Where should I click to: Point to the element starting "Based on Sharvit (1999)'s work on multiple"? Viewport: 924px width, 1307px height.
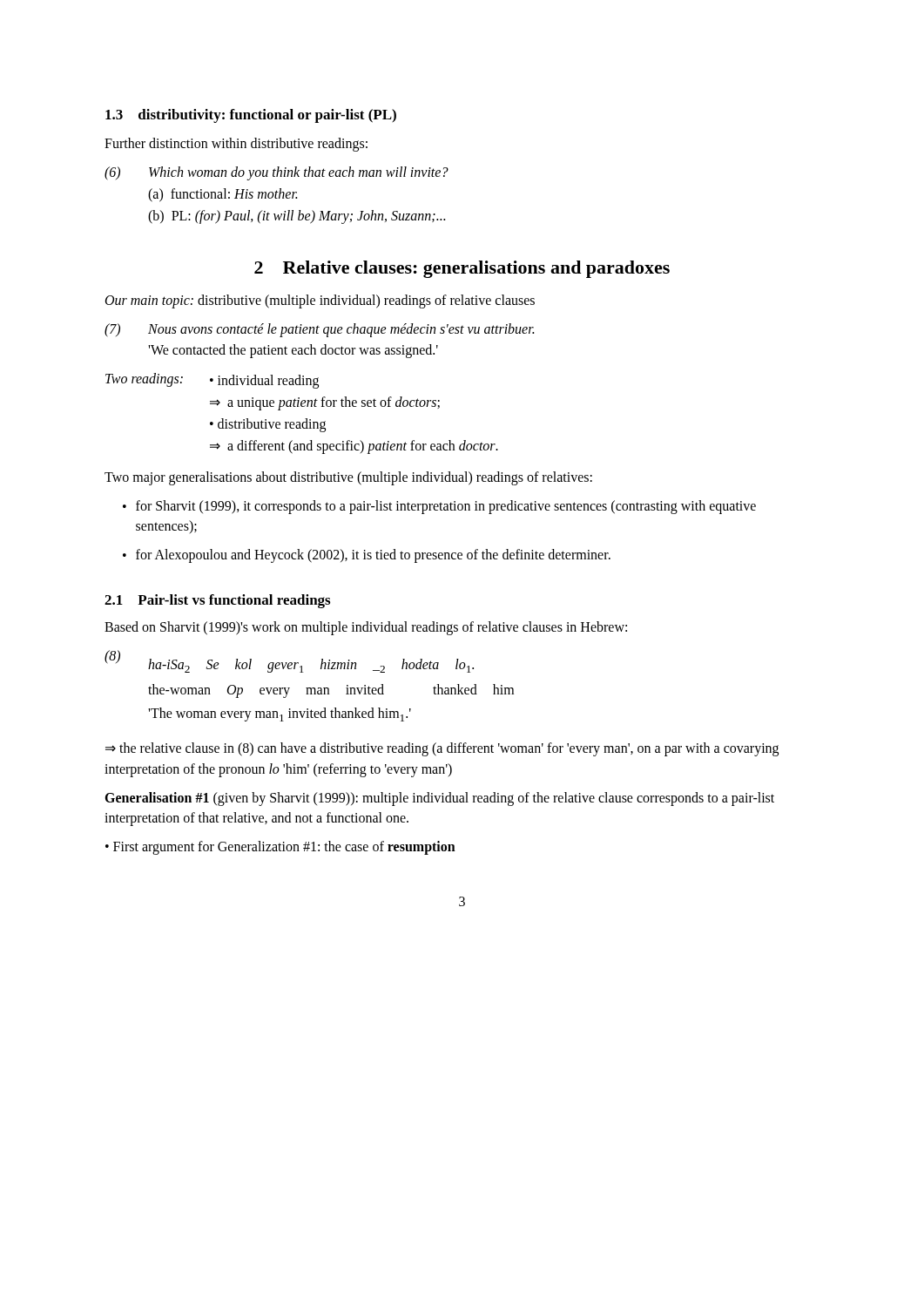[x=462, y=627]
